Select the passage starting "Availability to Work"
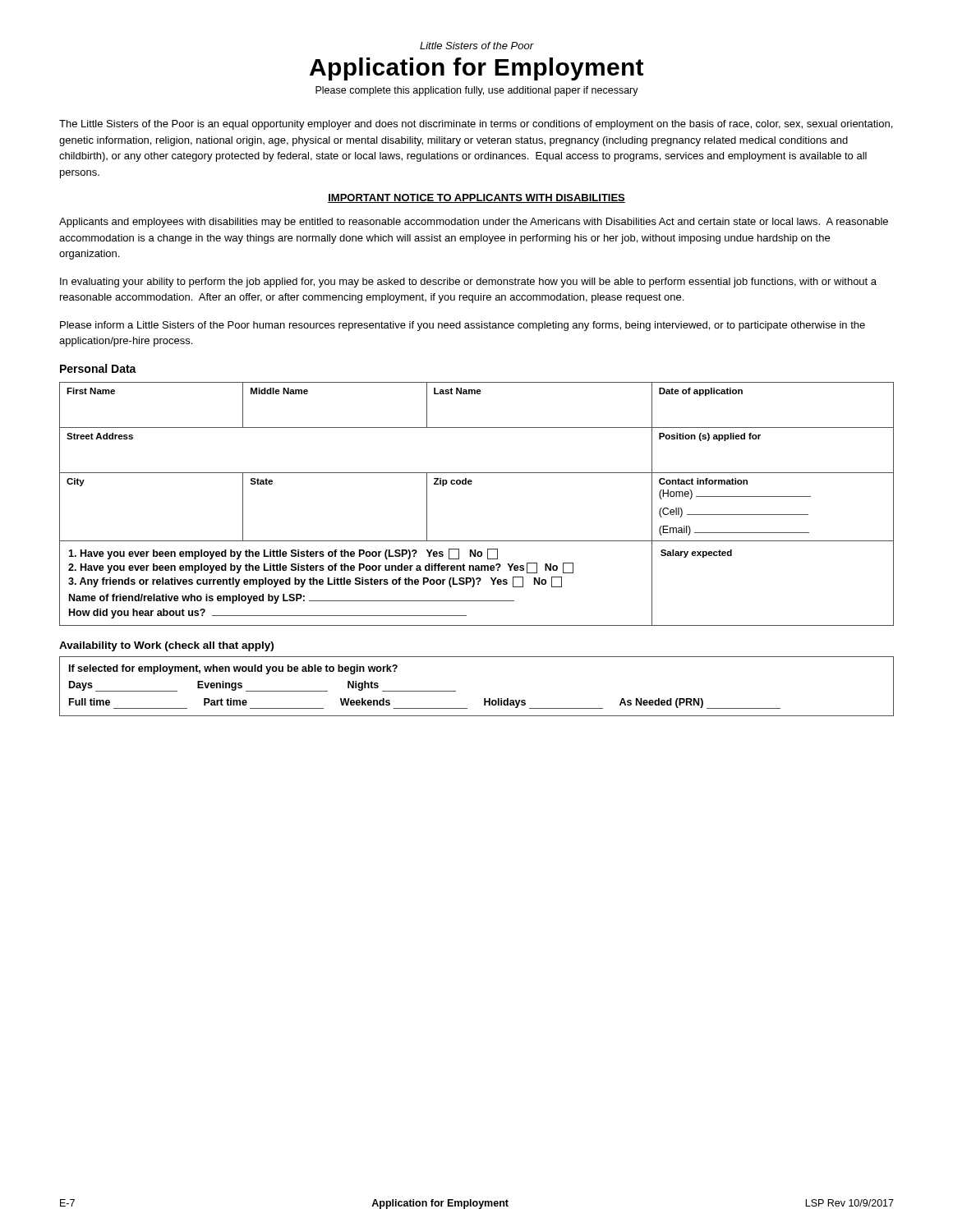953x1232 pixels. click(167, 645)
